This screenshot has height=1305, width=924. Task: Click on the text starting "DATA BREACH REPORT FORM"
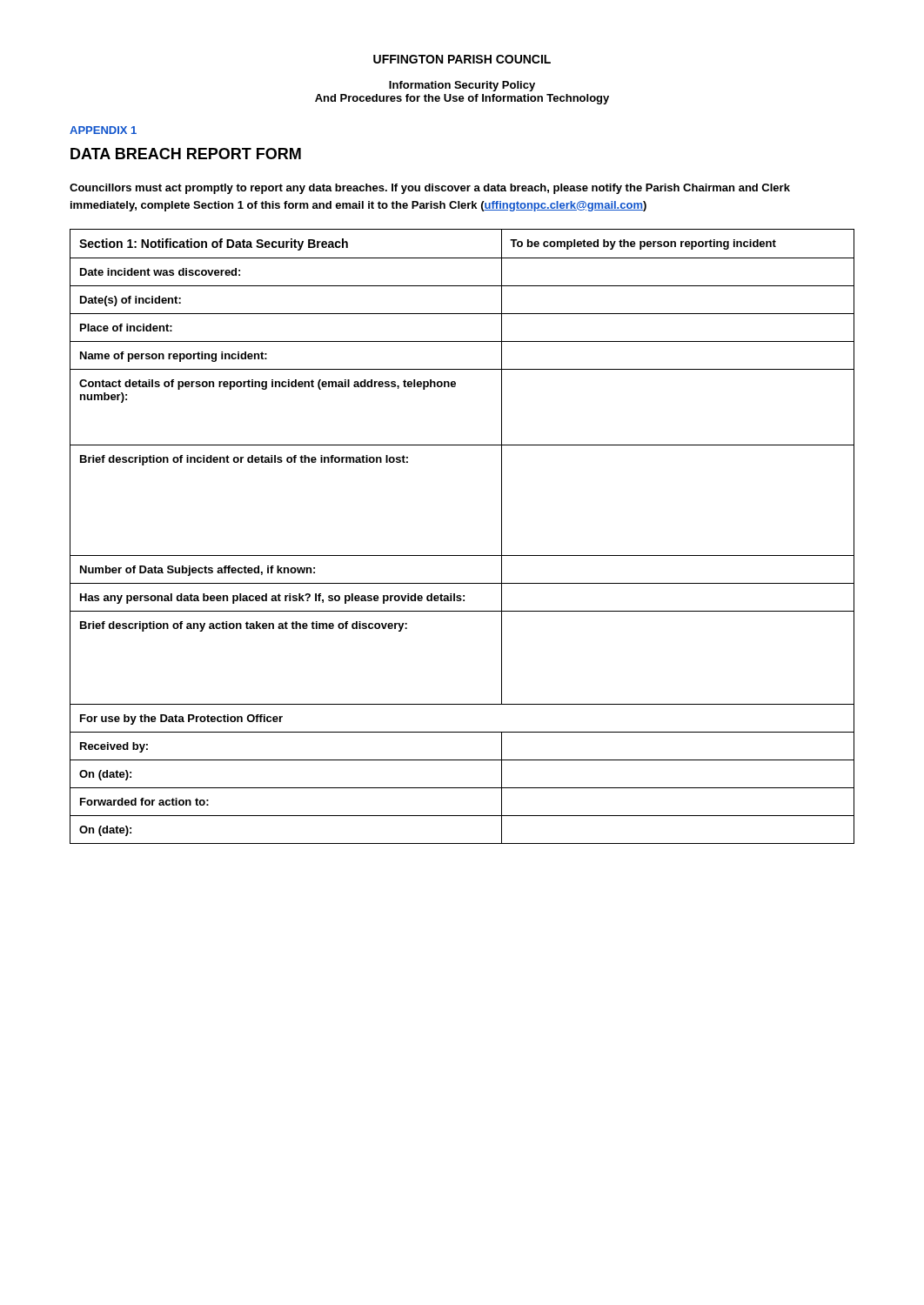tap(186, 154)
